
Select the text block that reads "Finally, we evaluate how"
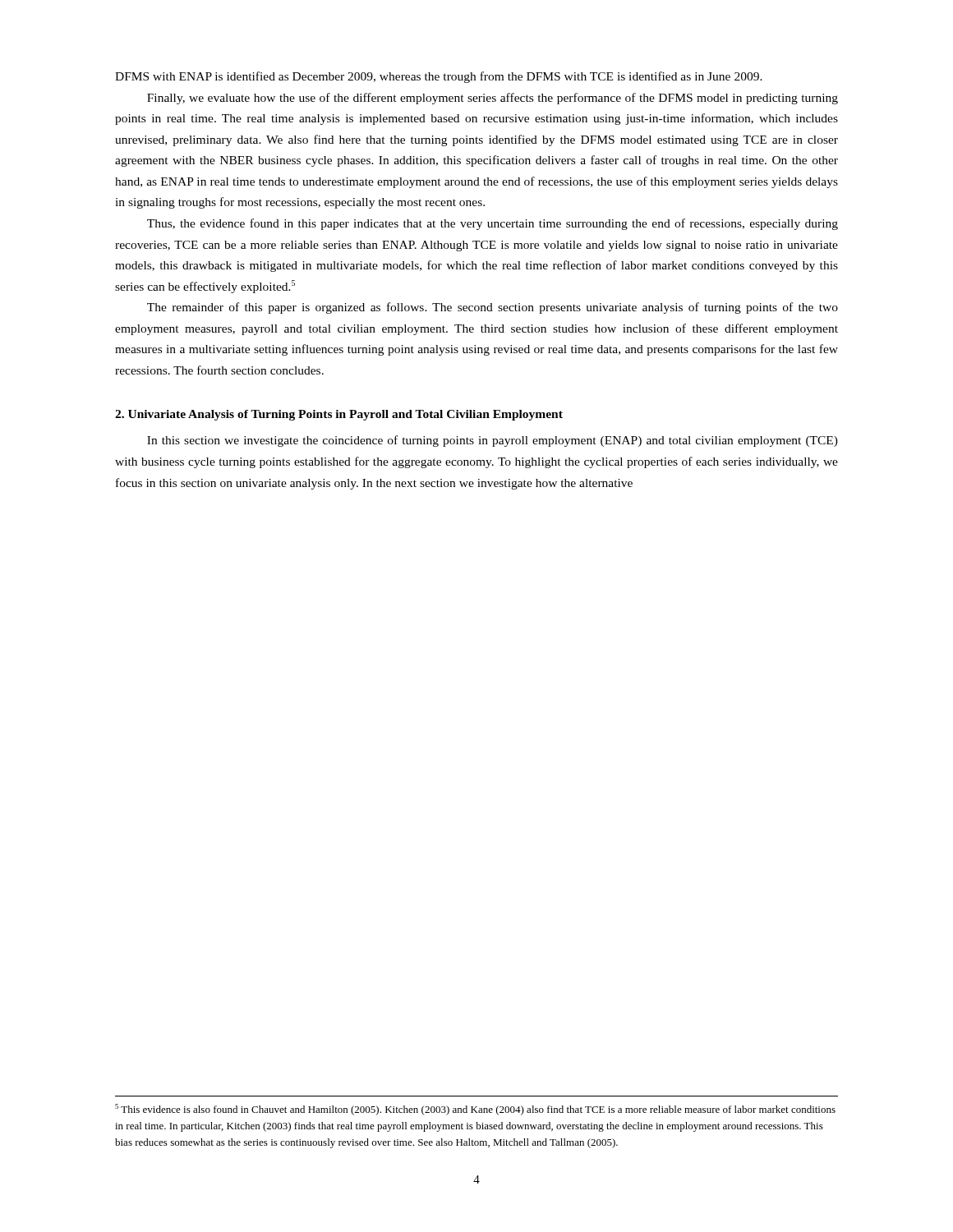pyautogui.click(x=476, y=149)
